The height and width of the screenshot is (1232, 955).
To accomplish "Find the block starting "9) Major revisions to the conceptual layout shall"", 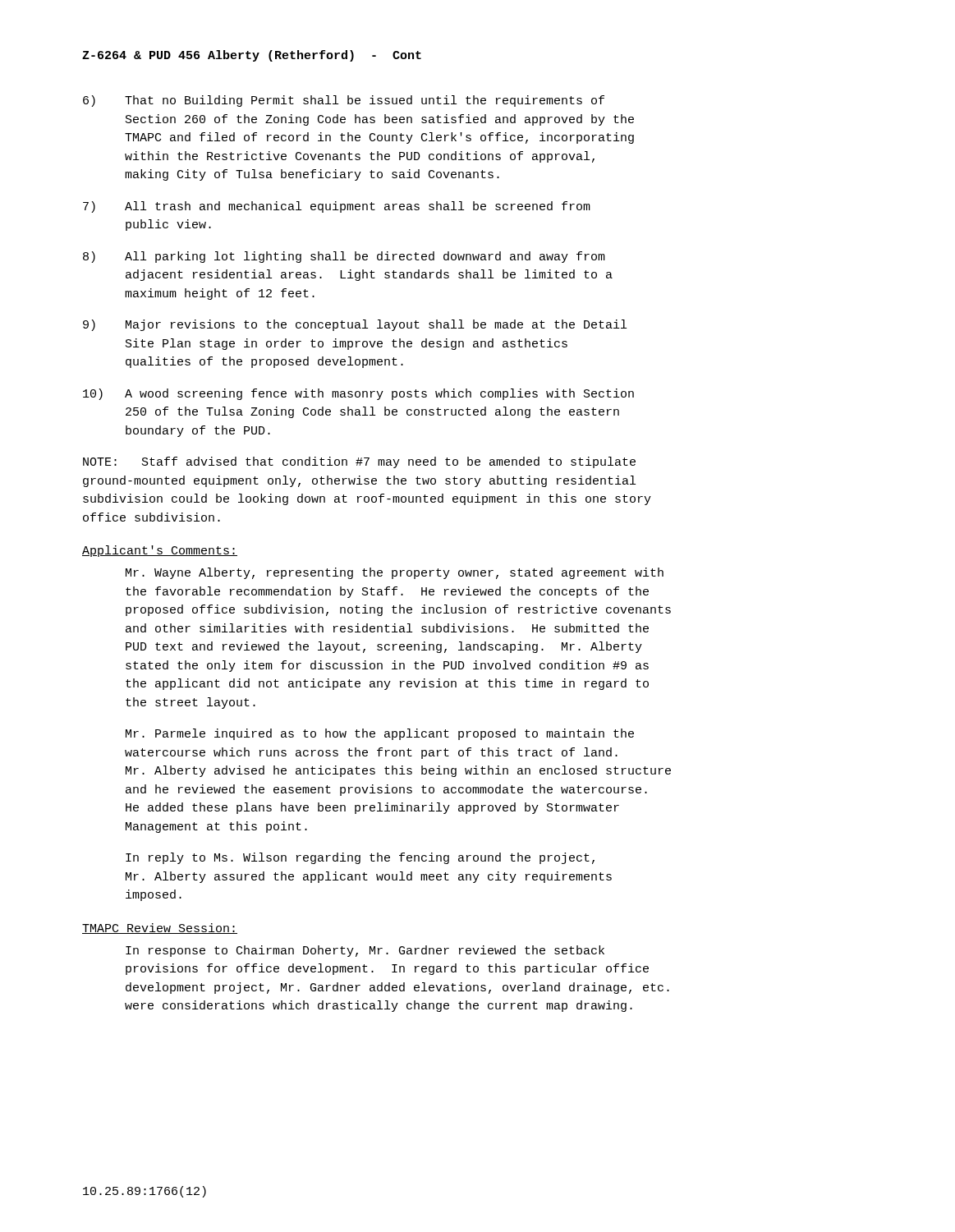I will 486,345.
